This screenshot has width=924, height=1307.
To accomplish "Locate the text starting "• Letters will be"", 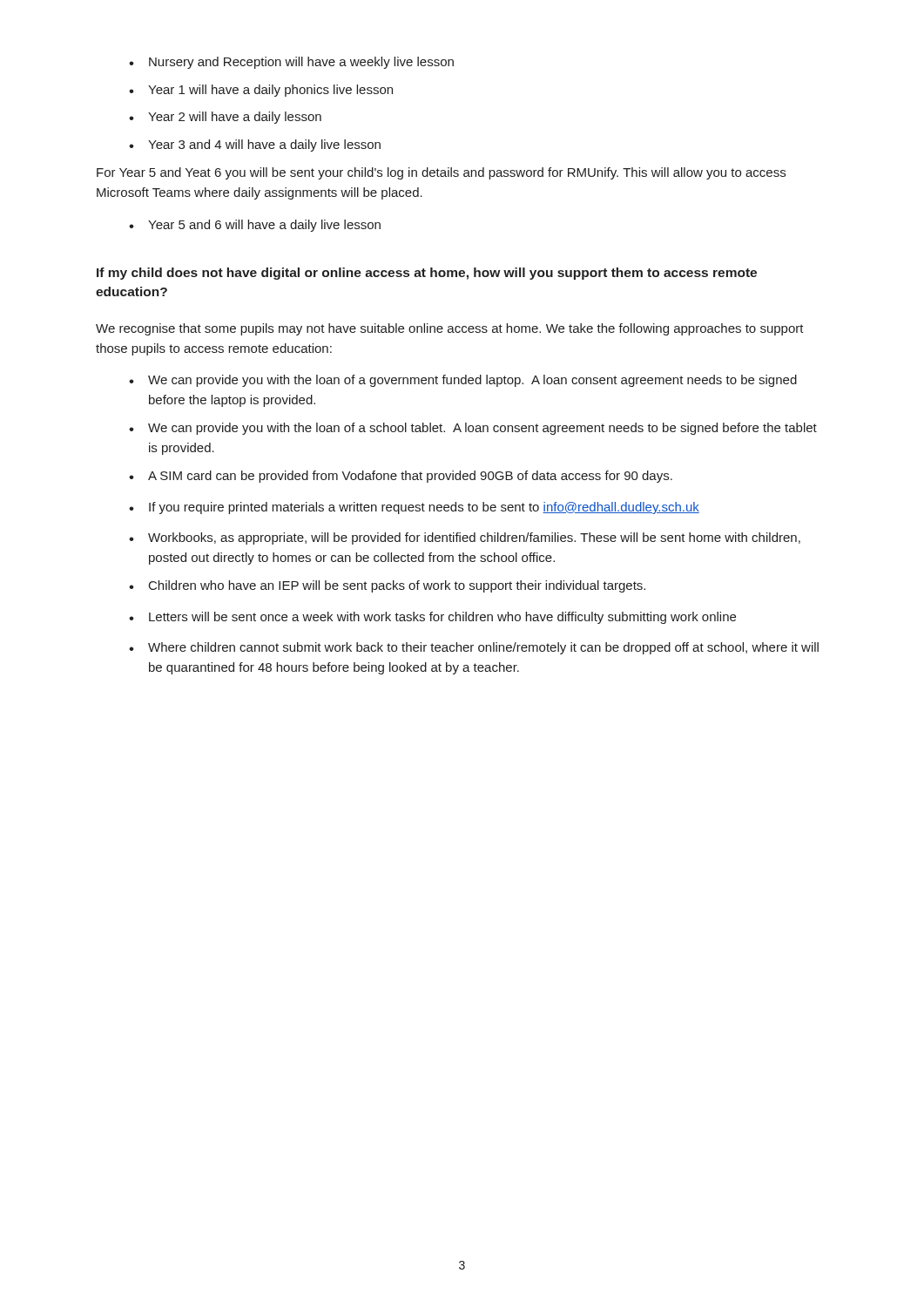I will point(479,618).
